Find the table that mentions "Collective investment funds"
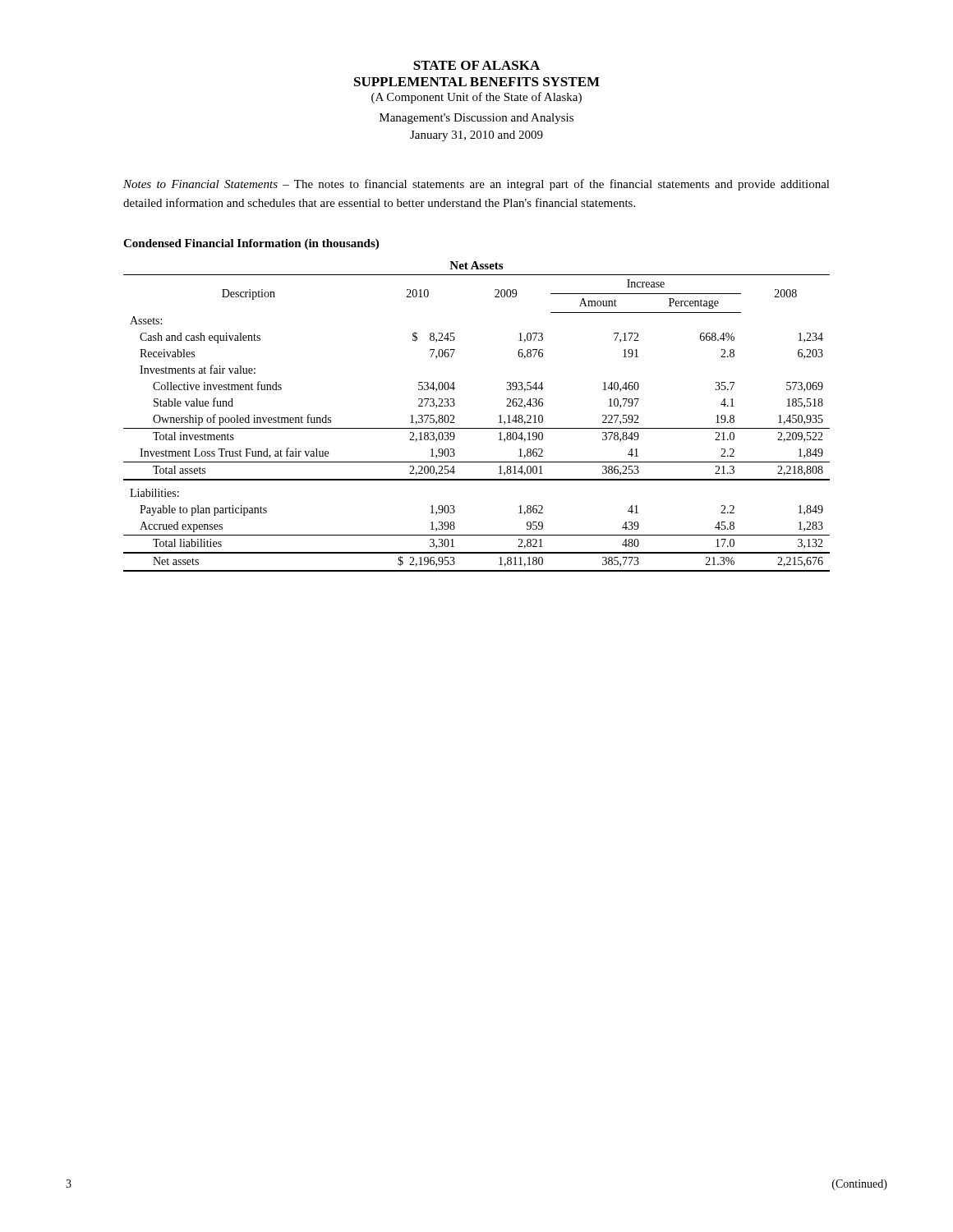 (476, 415)
